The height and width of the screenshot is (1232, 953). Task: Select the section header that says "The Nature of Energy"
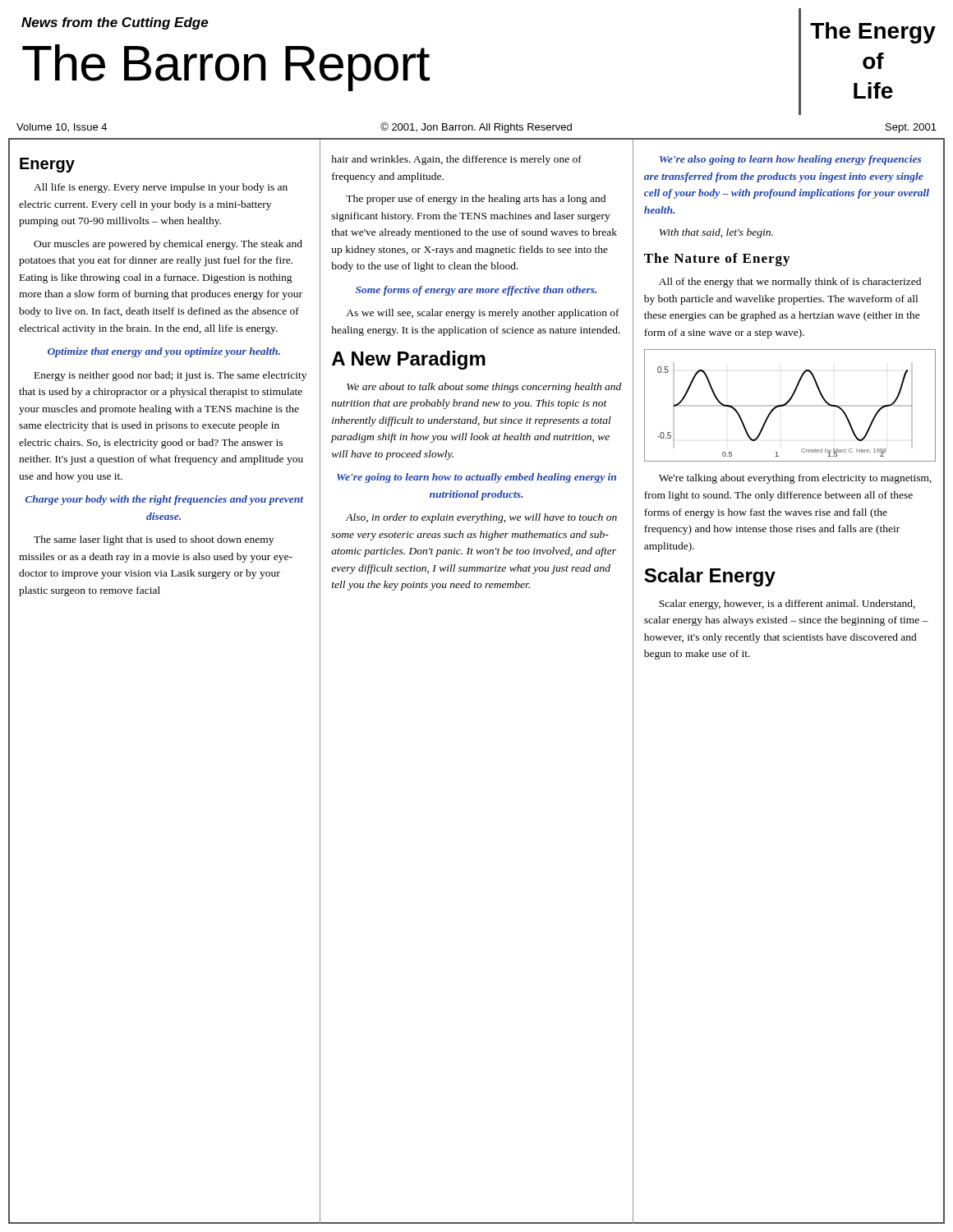click(x=789, y=258)
